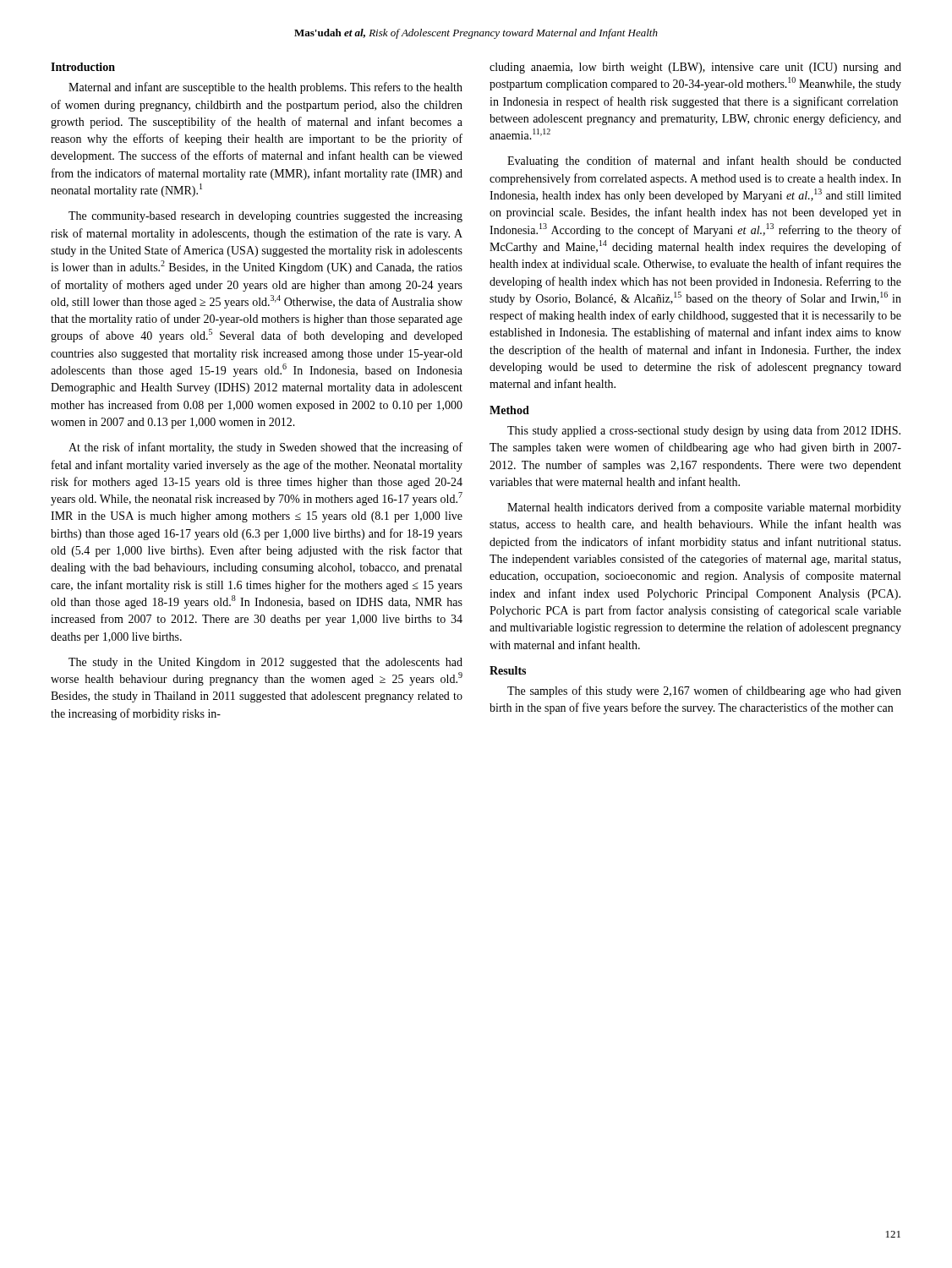The image size is (952, 1268).
Task: Find the block on this page that starts "This study applied a cross-sectional"
Action: pos(695,456)
